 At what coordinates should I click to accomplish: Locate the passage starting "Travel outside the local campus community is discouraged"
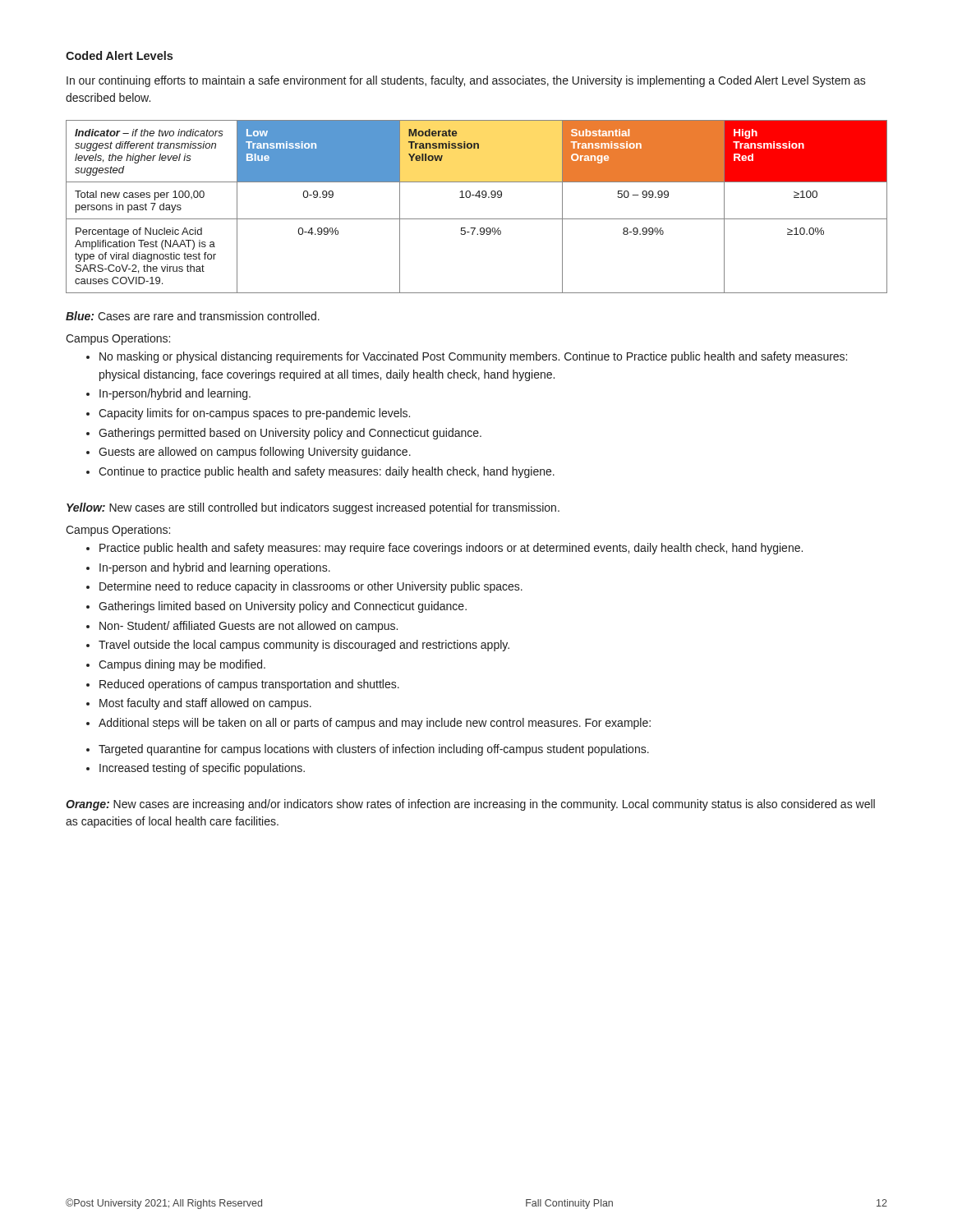[x=304, y=645]
